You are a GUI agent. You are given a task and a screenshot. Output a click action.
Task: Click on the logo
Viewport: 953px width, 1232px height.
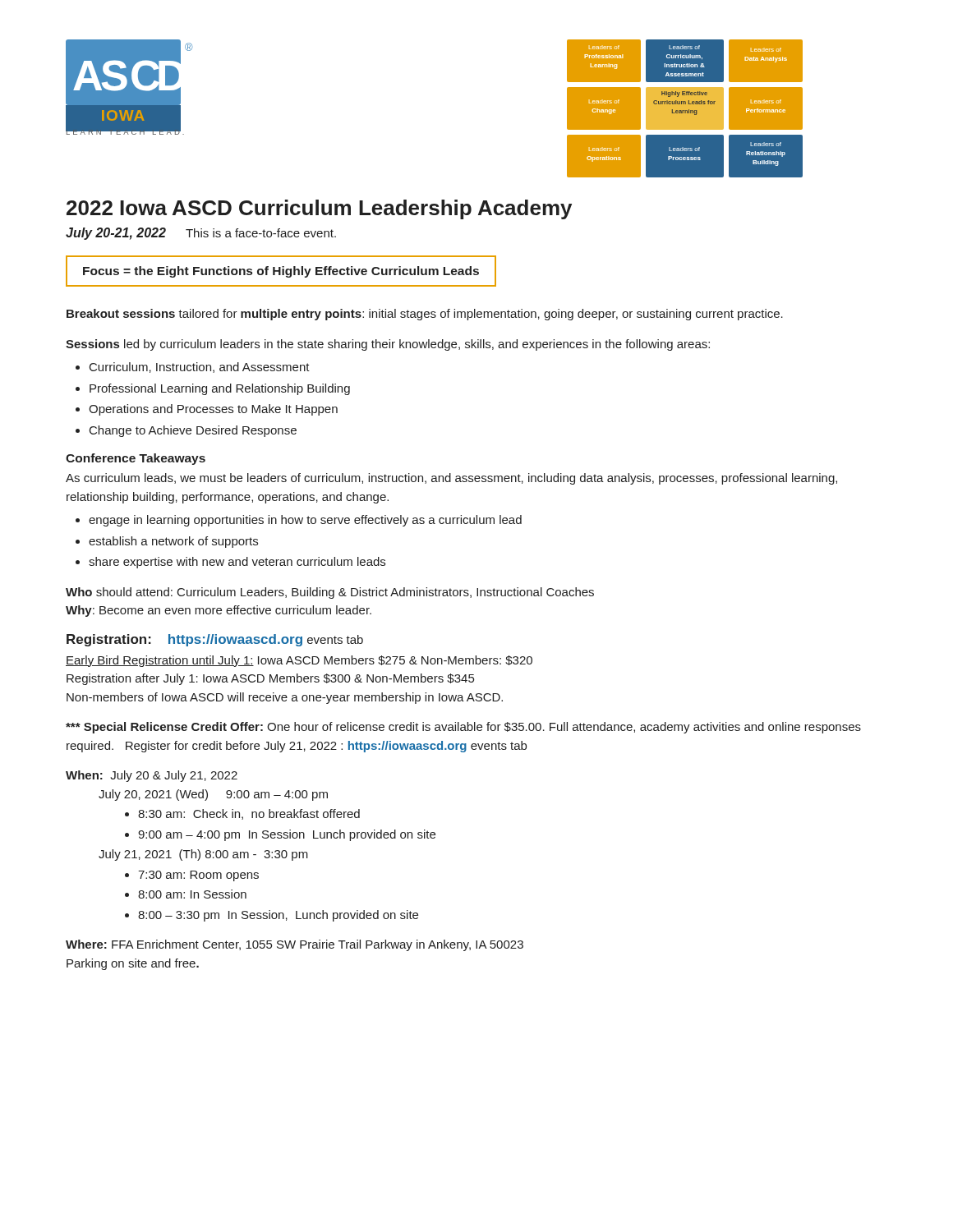coord(156,89)
